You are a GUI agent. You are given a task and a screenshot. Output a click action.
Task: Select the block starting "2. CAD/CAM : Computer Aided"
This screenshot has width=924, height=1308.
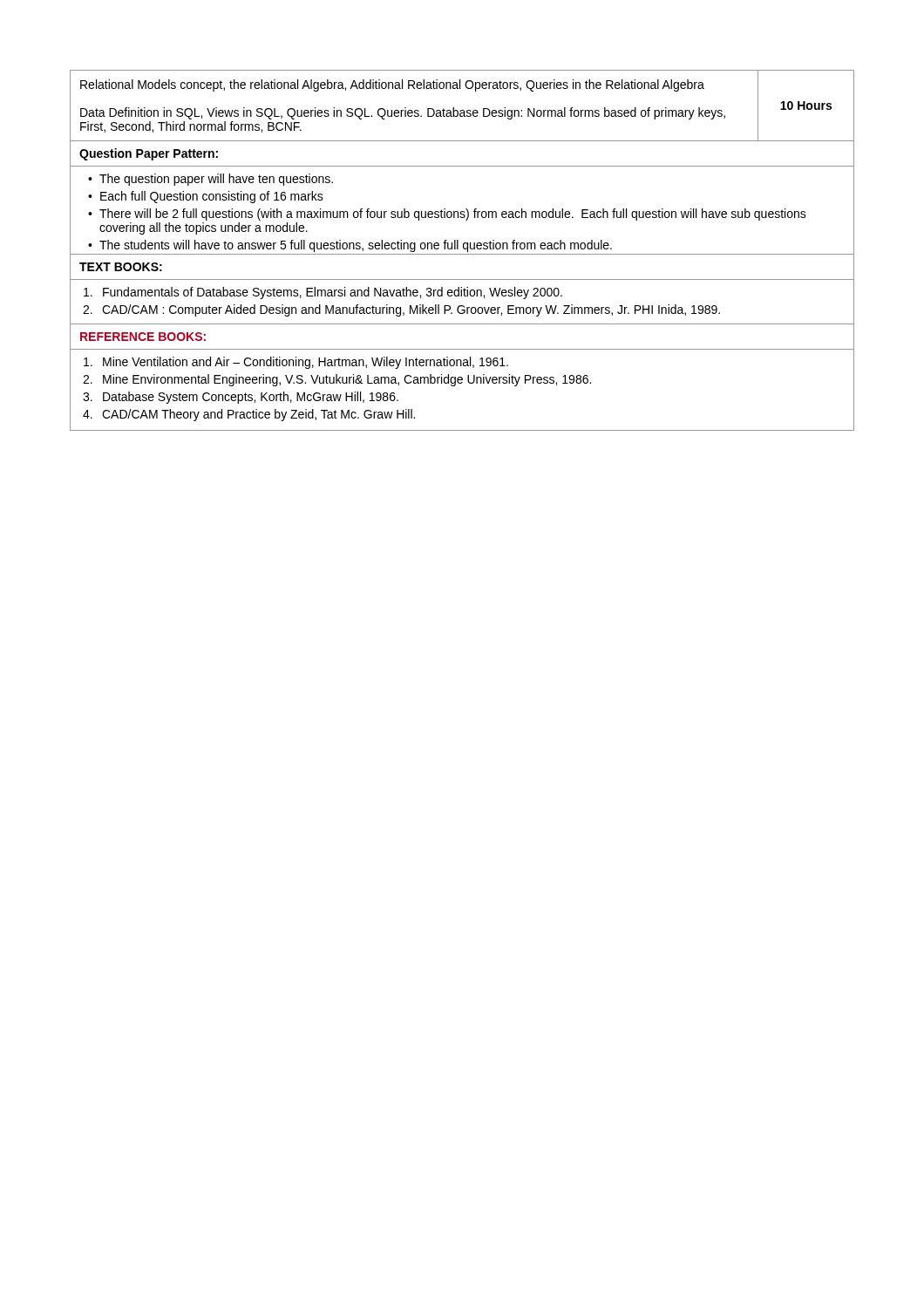[402, 310]
